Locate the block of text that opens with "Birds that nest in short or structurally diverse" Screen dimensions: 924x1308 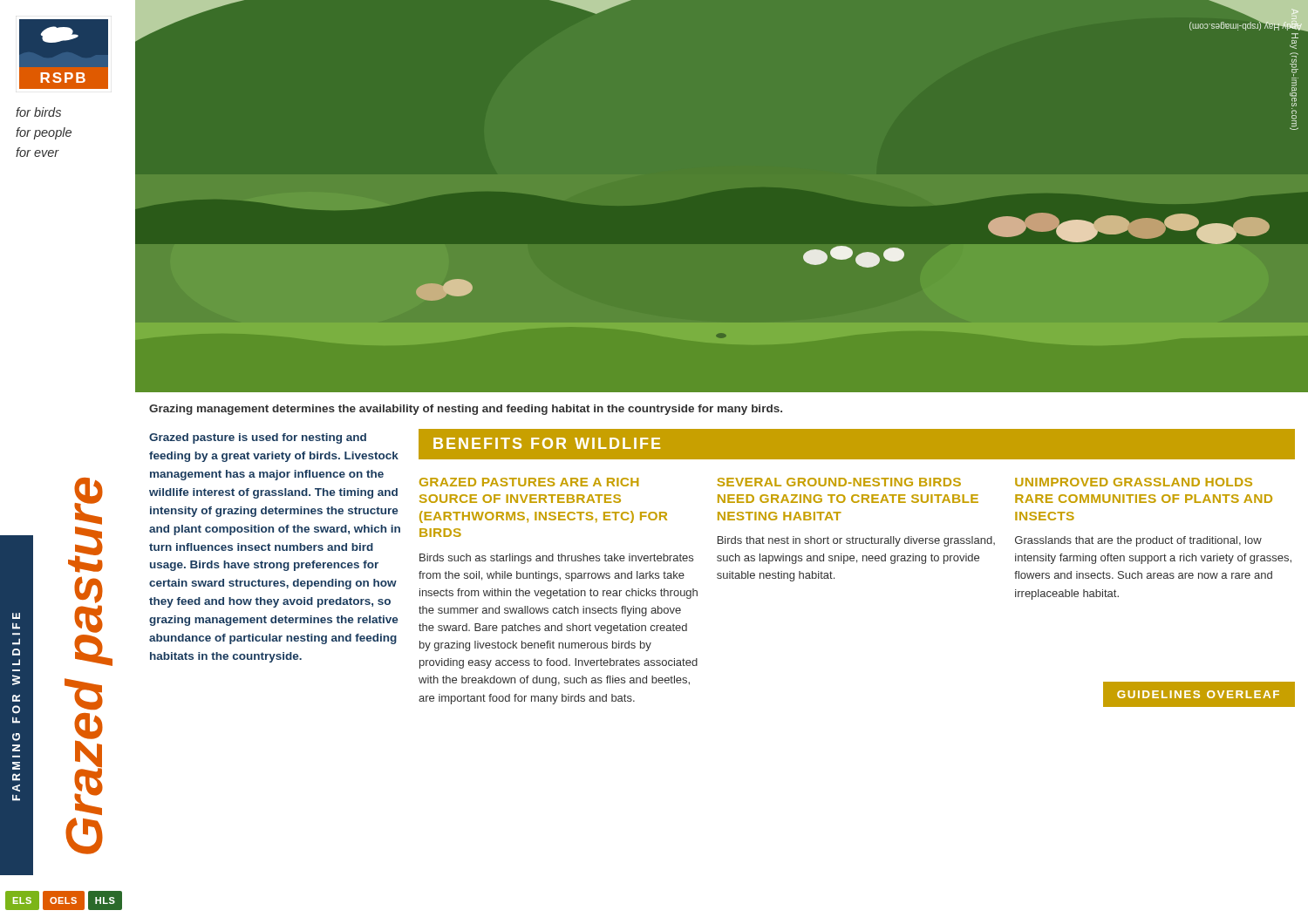pos(856,558)
